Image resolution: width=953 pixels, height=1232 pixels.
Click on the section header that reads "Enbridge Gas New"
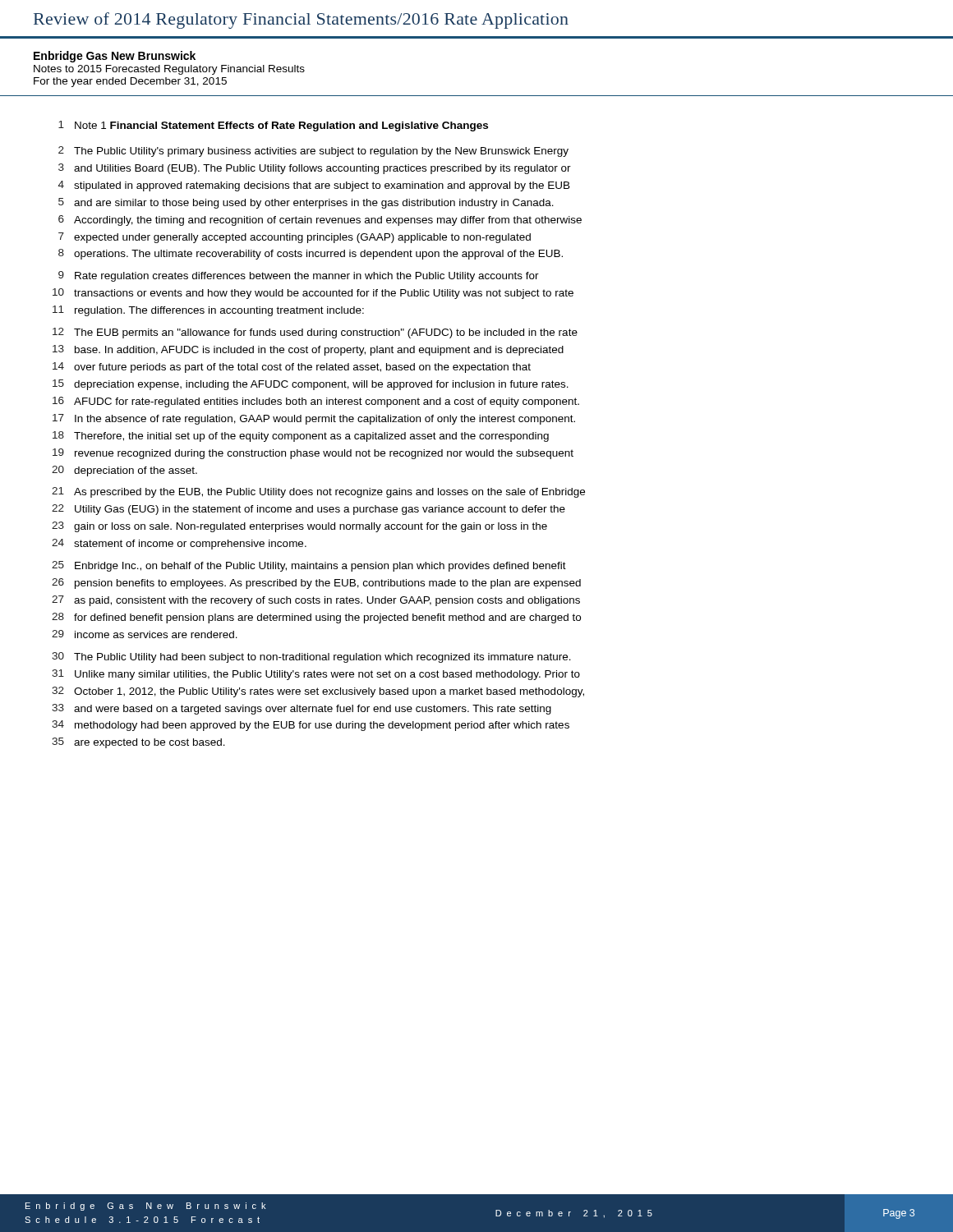click(x=115, y=57)
